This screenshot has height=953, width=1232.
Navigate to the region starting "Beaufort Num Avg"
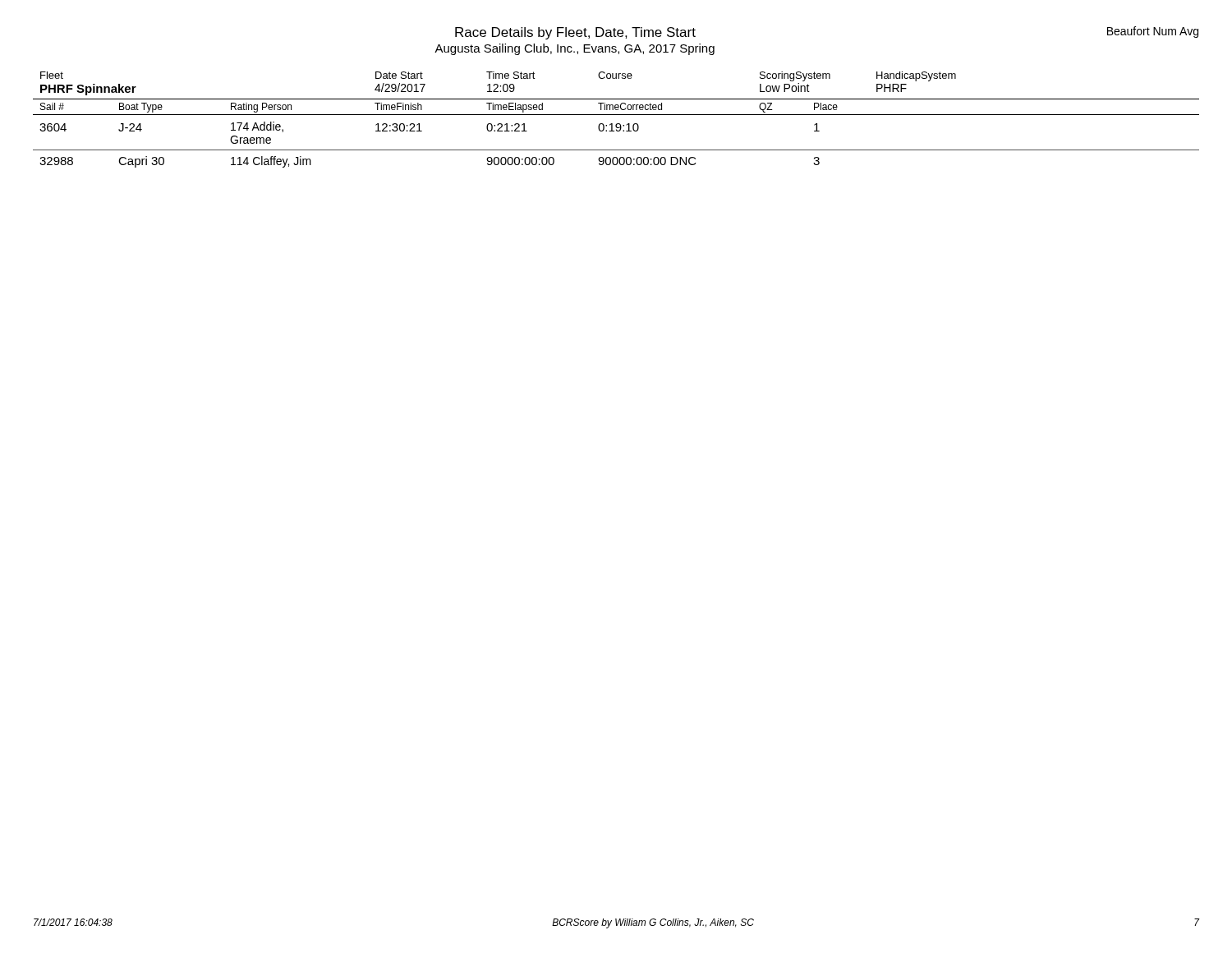[x=1153, y=31]
